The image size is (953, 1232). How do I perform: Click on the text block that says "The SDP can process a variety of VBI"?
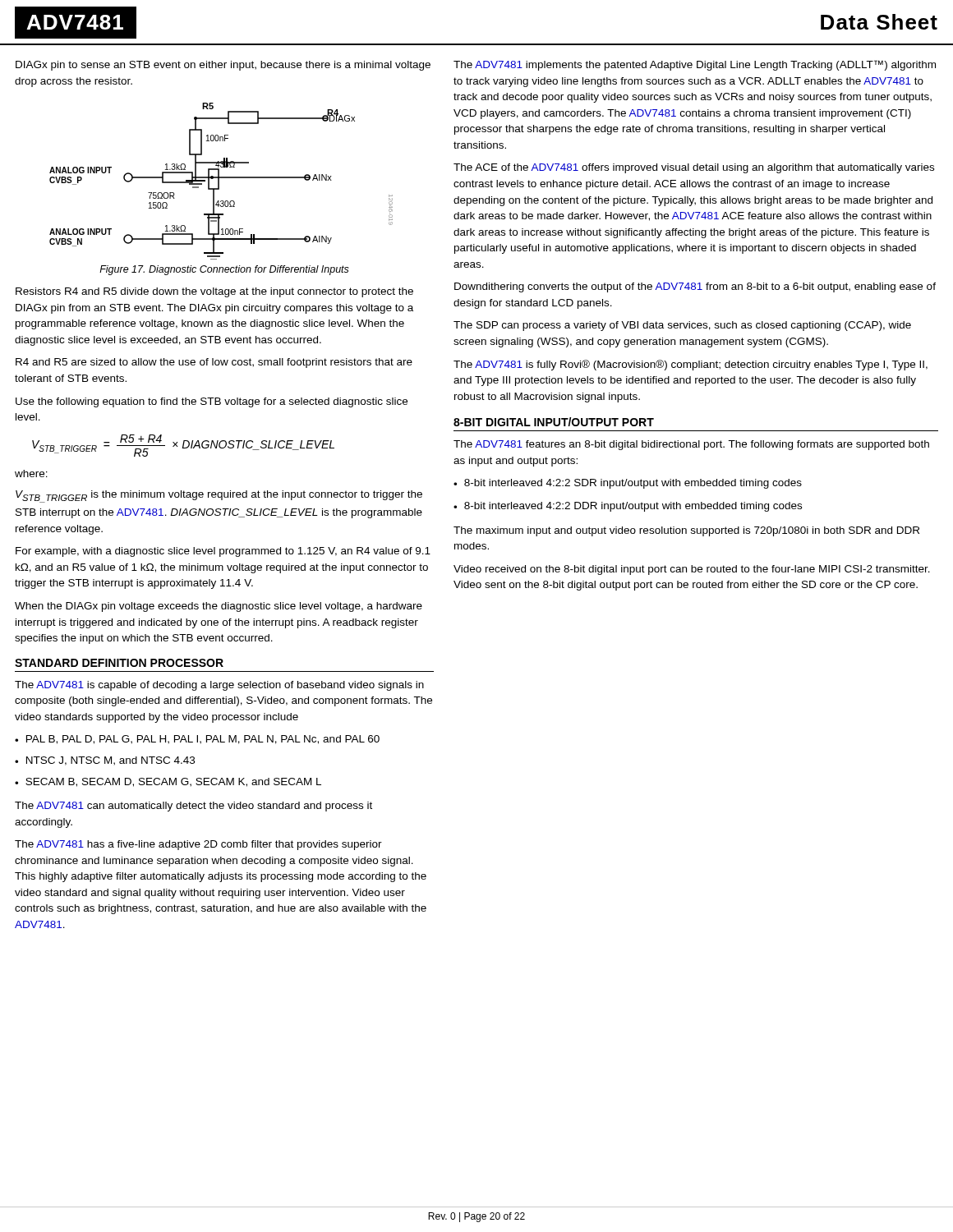click(682, 333)
